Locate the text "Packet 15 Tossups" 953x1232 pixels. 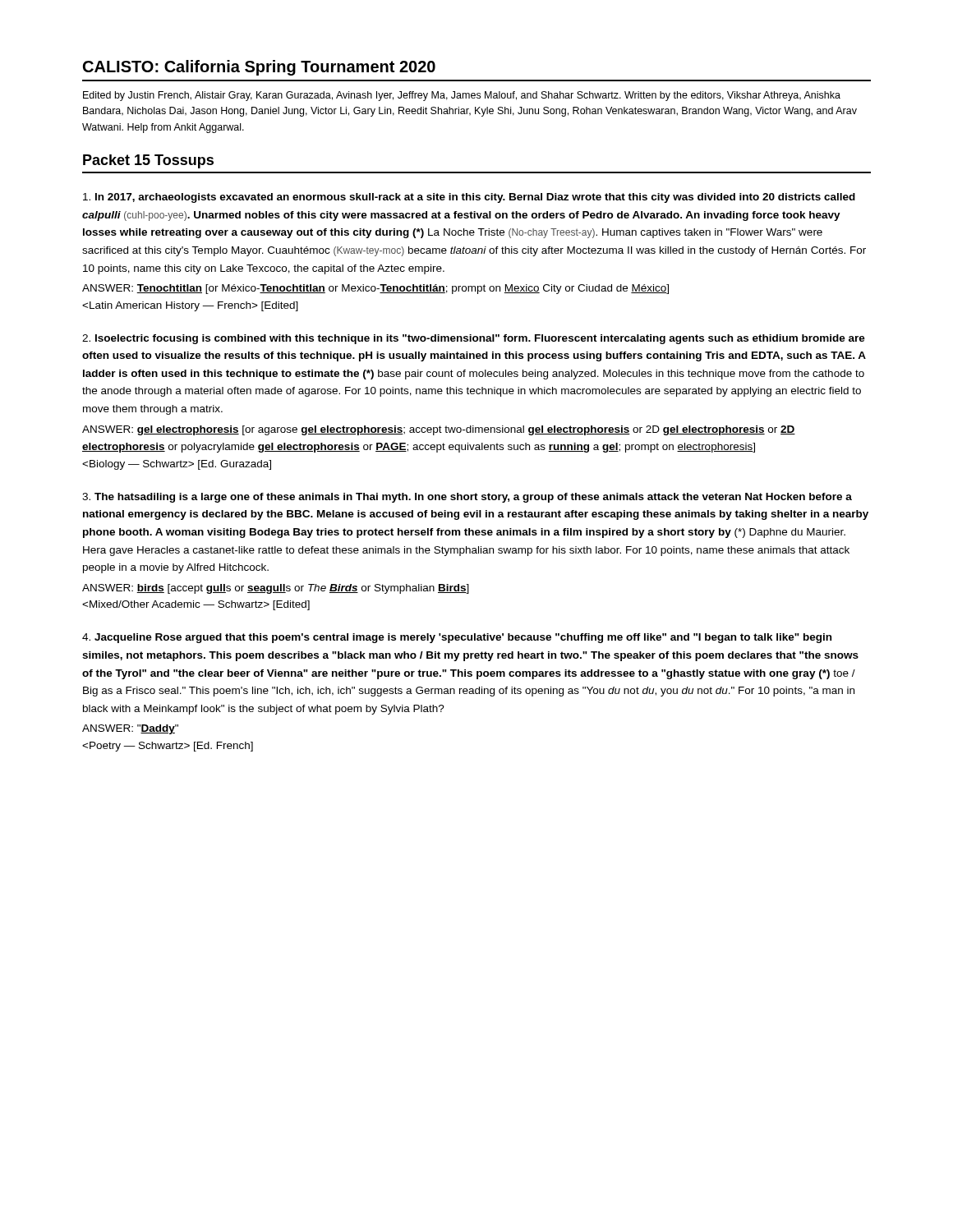[148, 160]
